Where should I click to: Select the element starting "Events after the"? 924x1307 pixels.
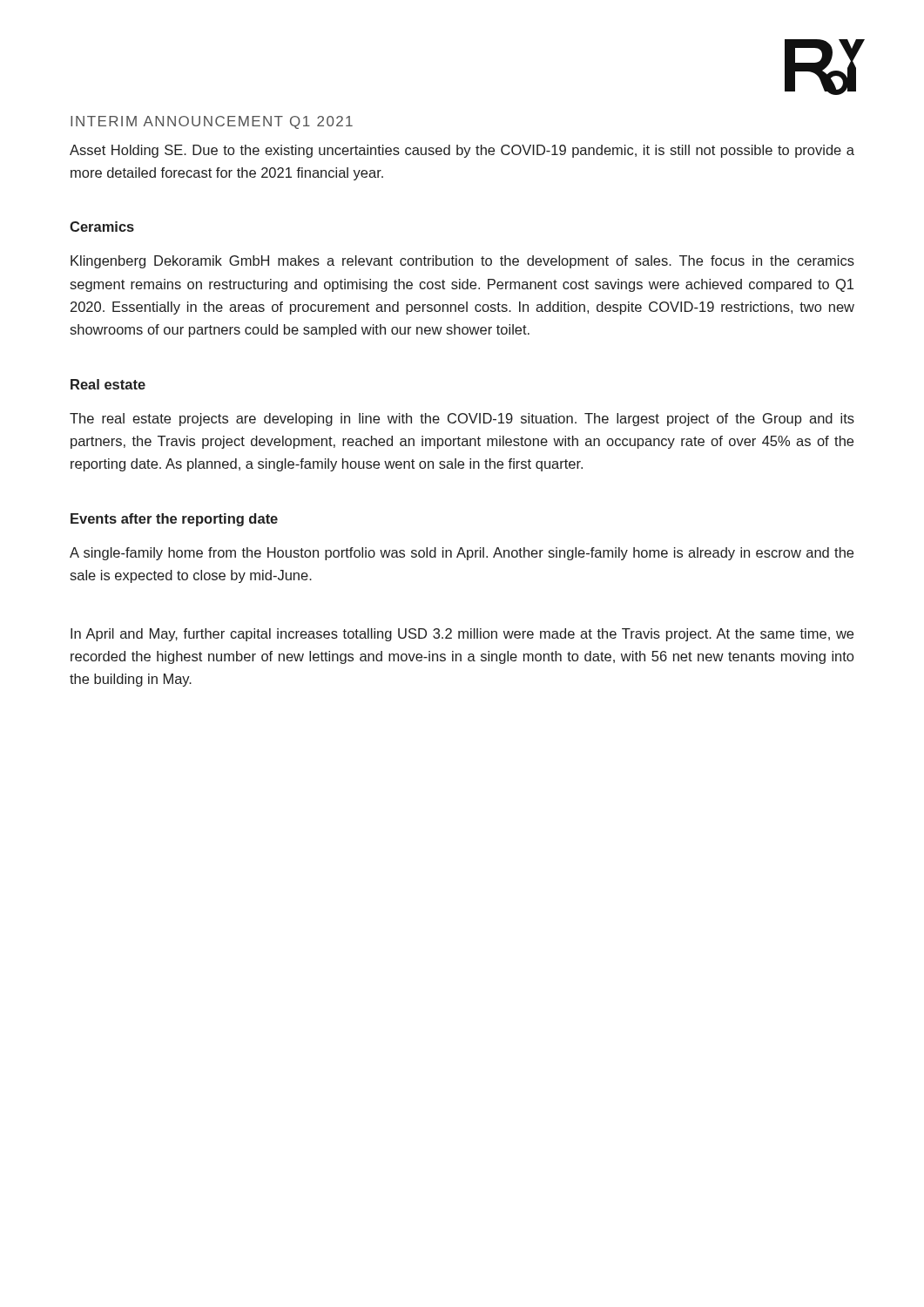[174, 520]
